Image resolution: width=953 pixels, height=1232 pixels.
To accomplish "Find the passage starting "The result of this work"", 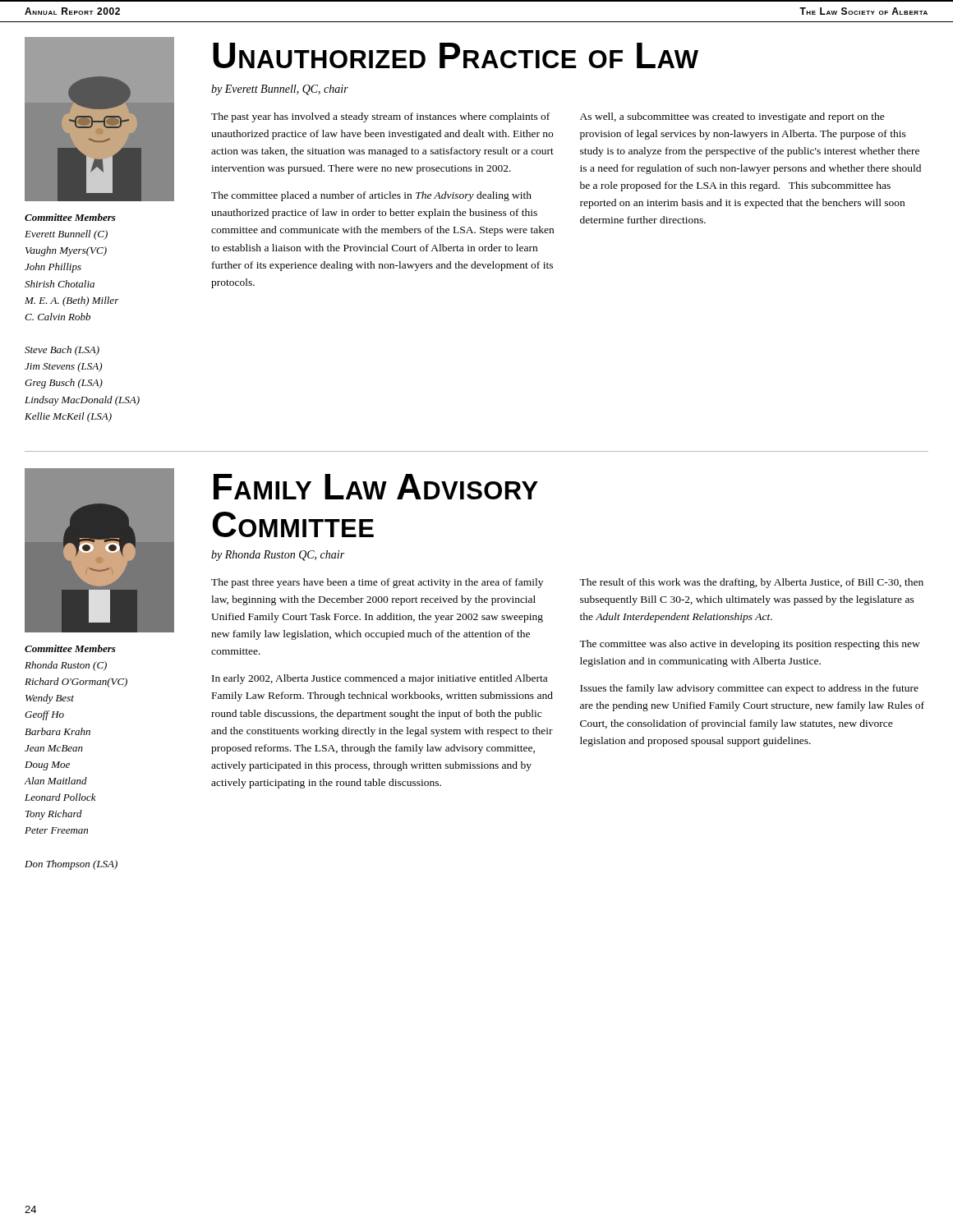I will 754,661.
